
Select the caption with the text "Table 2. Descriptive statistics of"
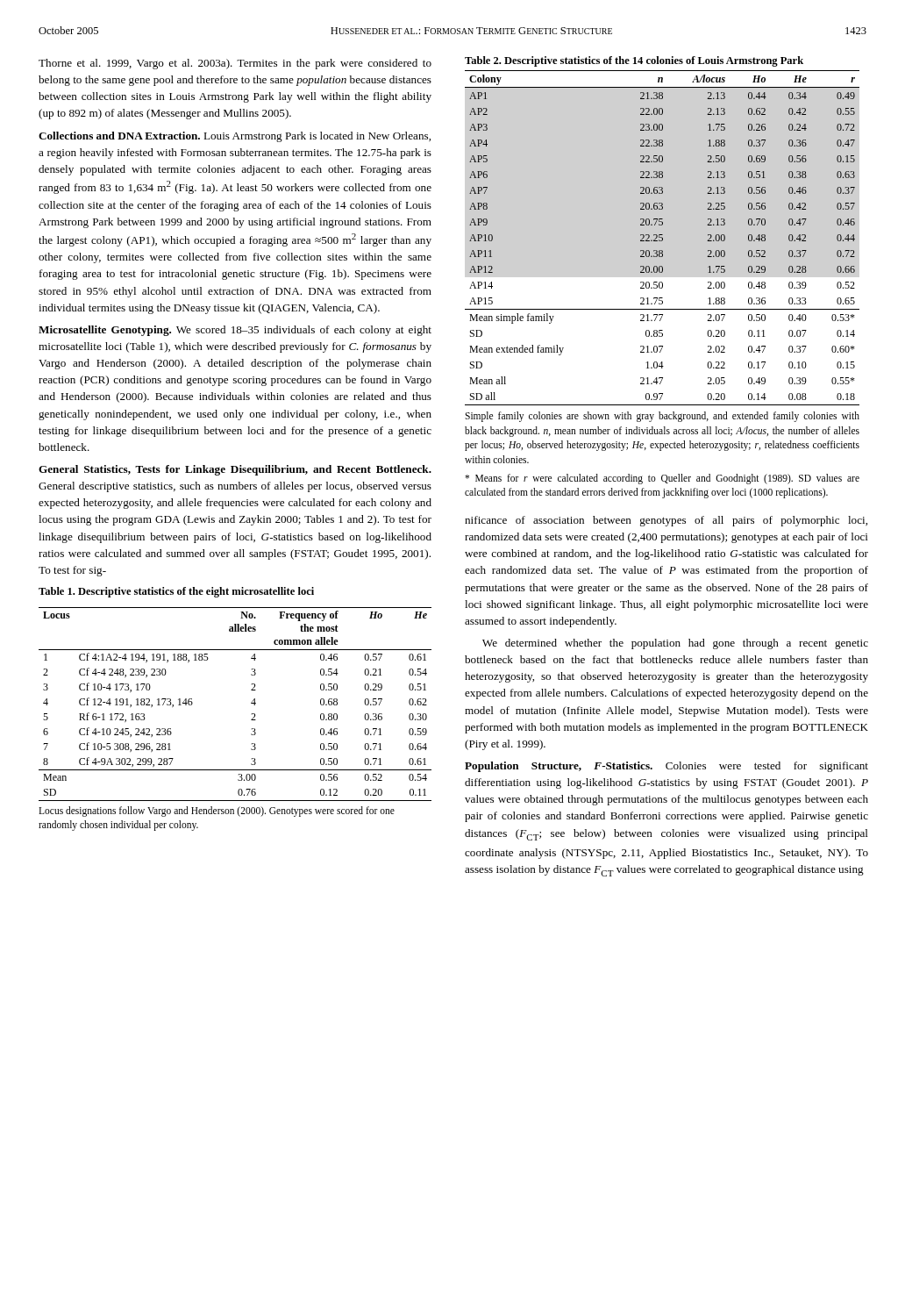tap(634, 61)
